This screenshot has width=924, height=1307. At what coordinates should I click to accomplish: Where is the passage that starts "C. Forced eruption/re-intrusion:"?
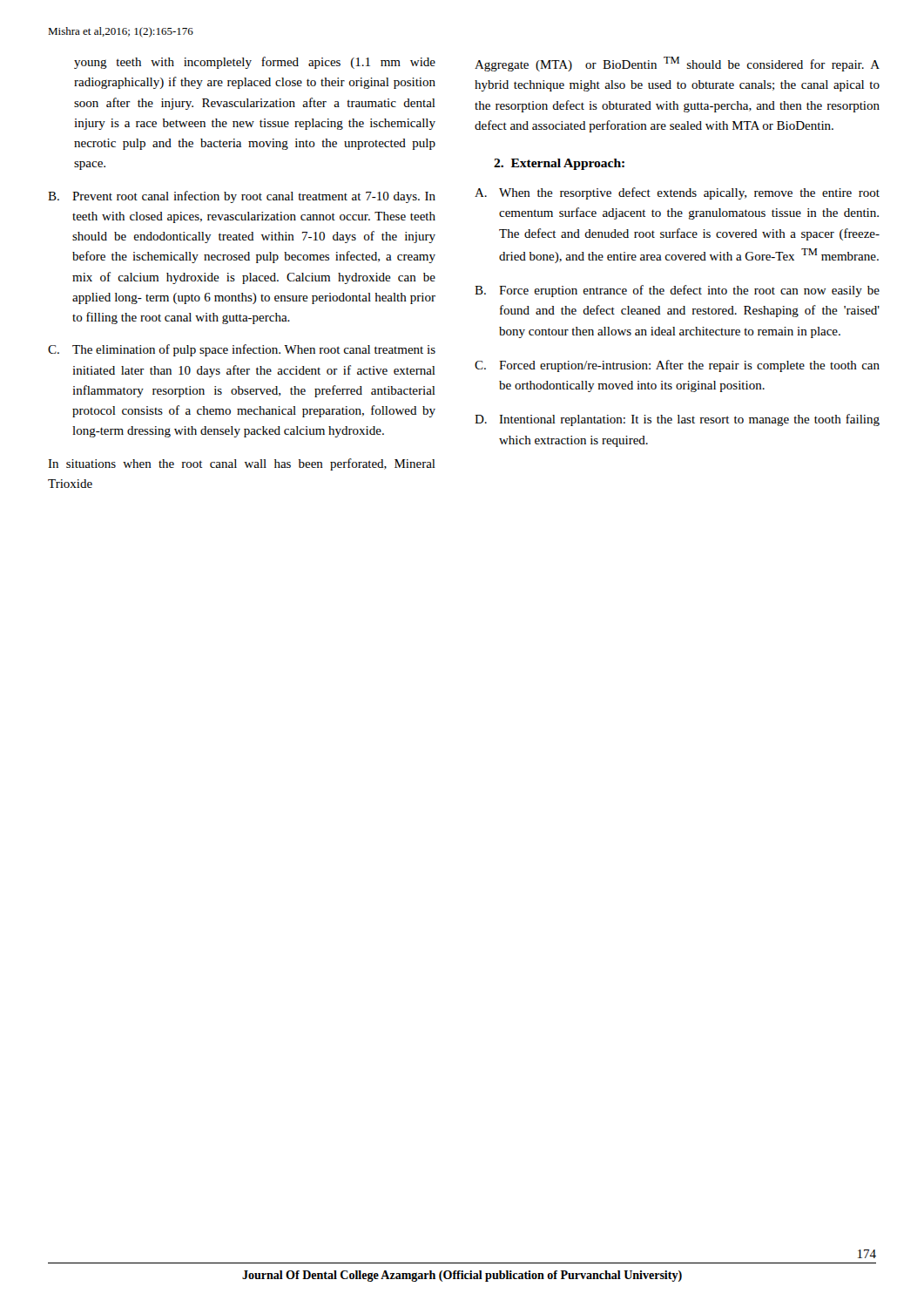tap(677, 376)
